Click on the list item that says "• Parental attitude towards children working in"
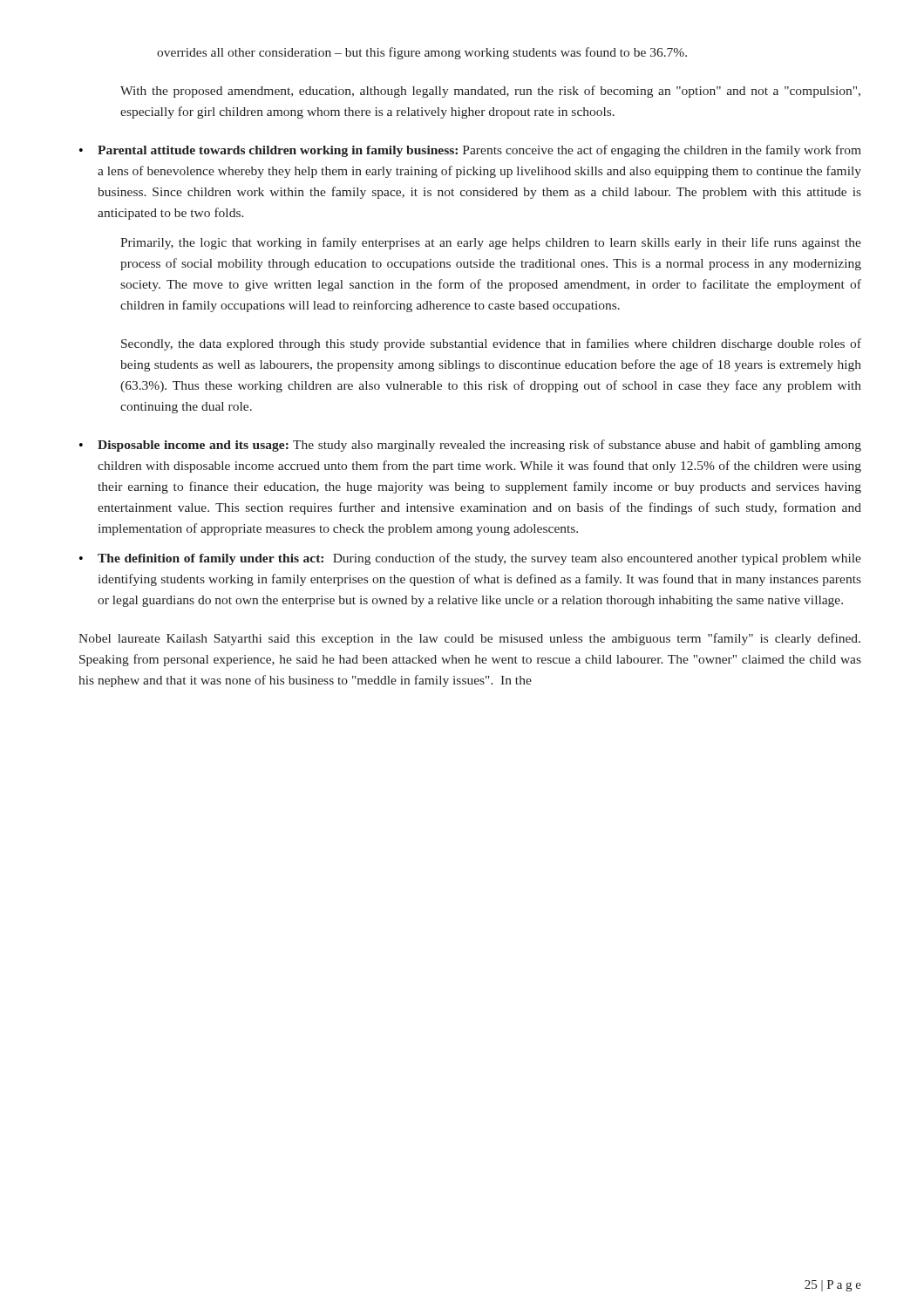Viewport: 924px width, 1308px height. [470, 181]
